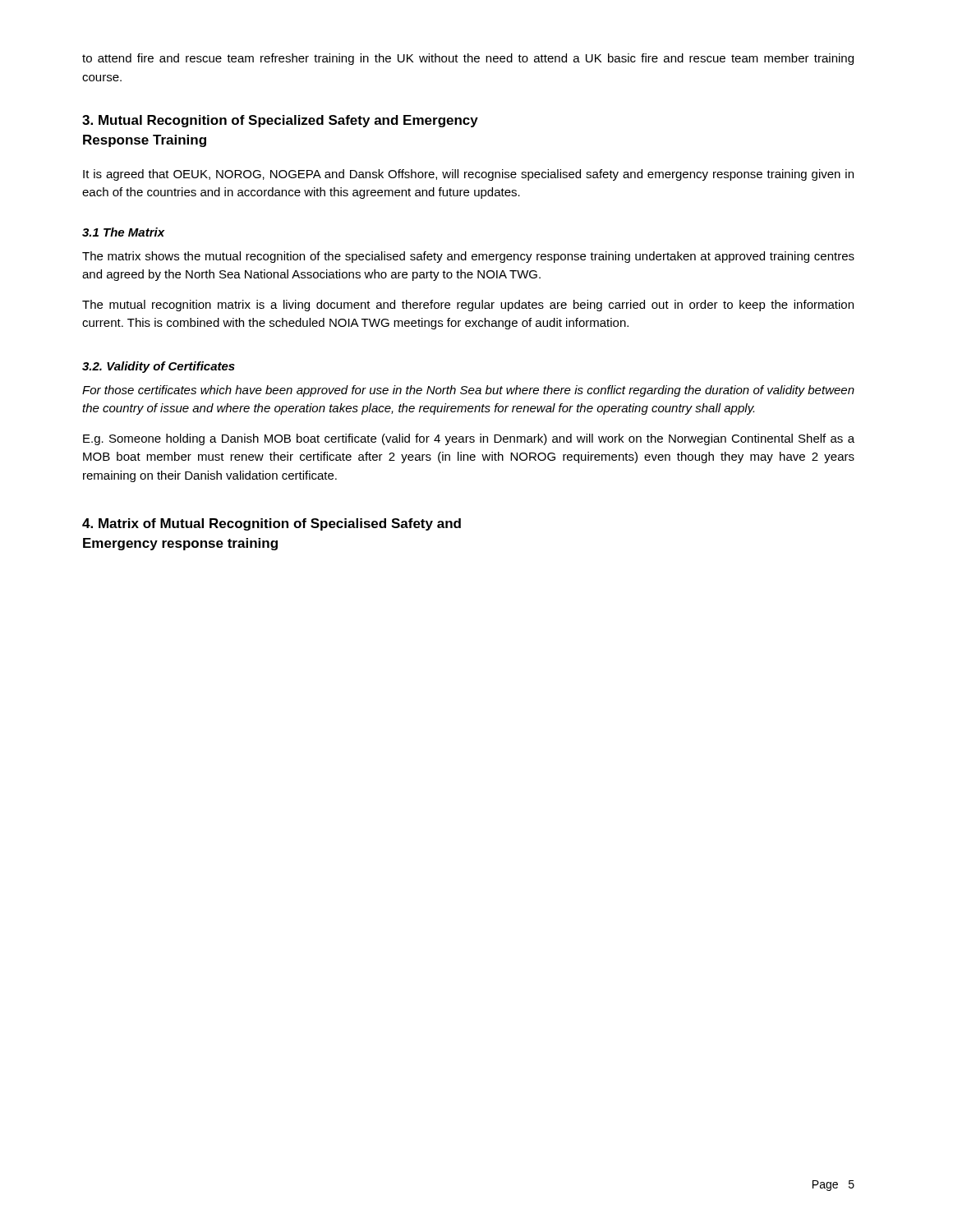The height and width of the screenshot is (1232, 953).
Task: Find the text block with the text "The mutual recognition matrix is a"
Action: pos(468,313)
